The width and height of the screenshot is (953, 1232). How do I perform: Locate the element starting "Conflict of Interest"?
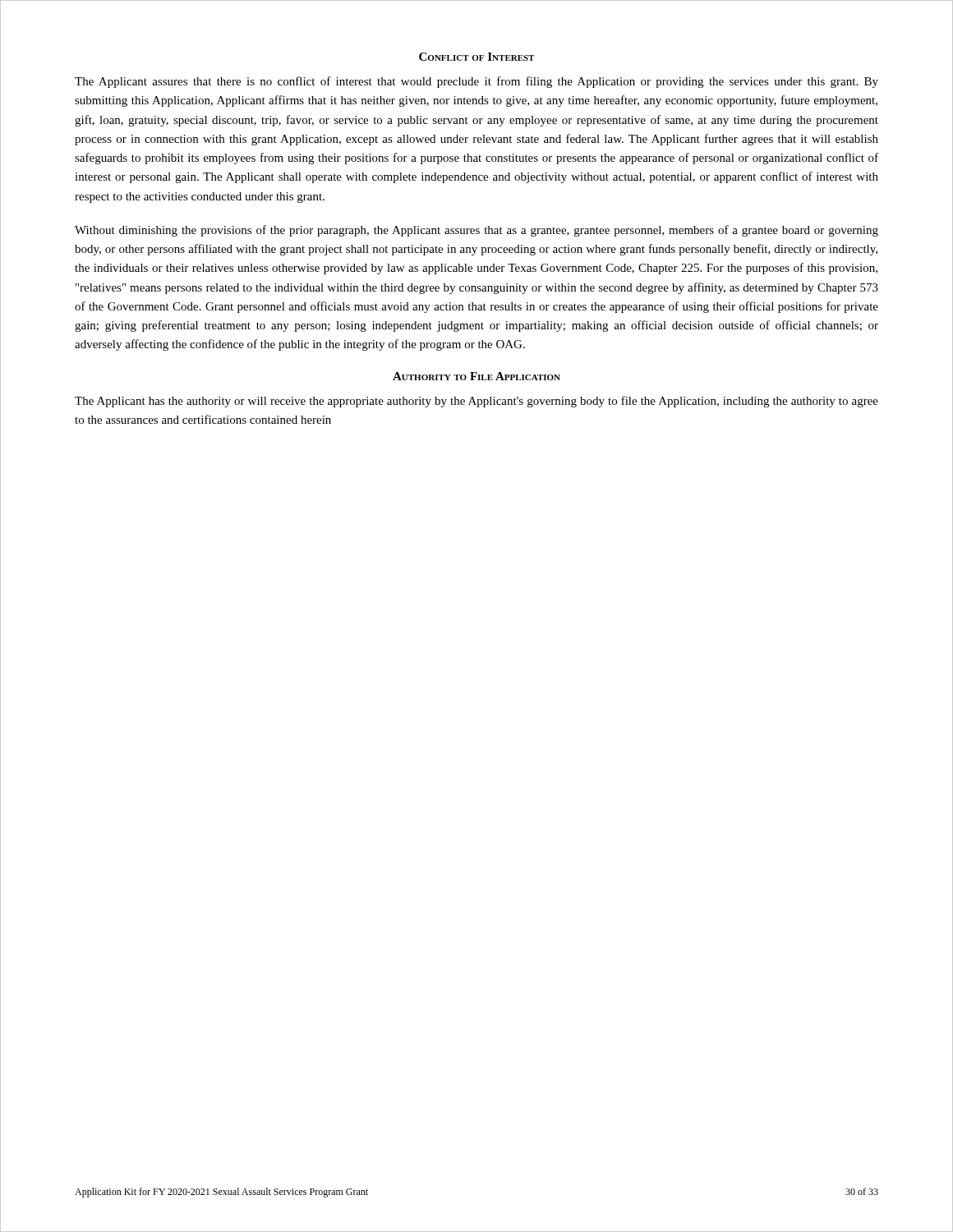[476, 57]
